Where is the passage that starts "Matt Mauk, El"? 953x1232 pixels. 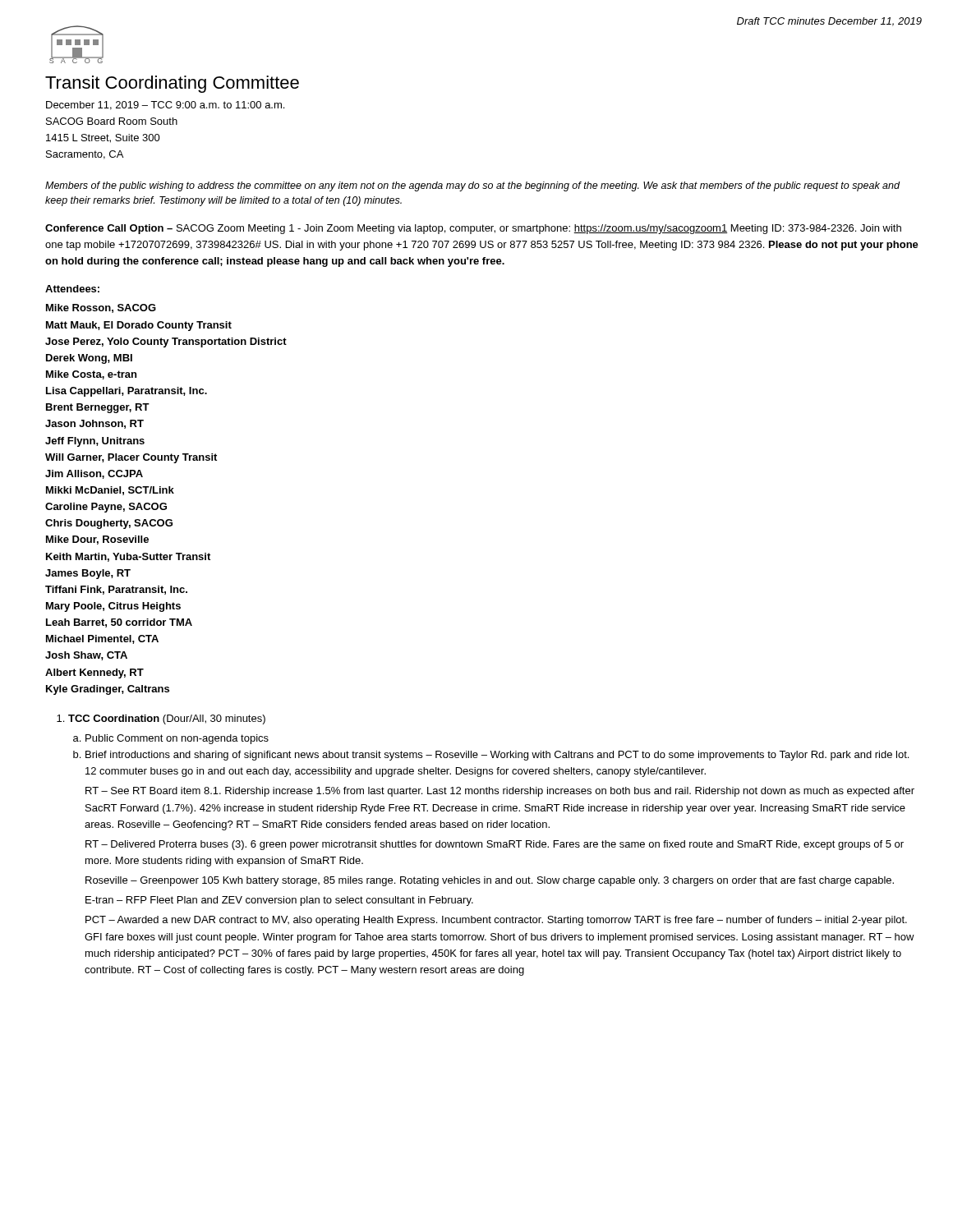tap(138, 325)
